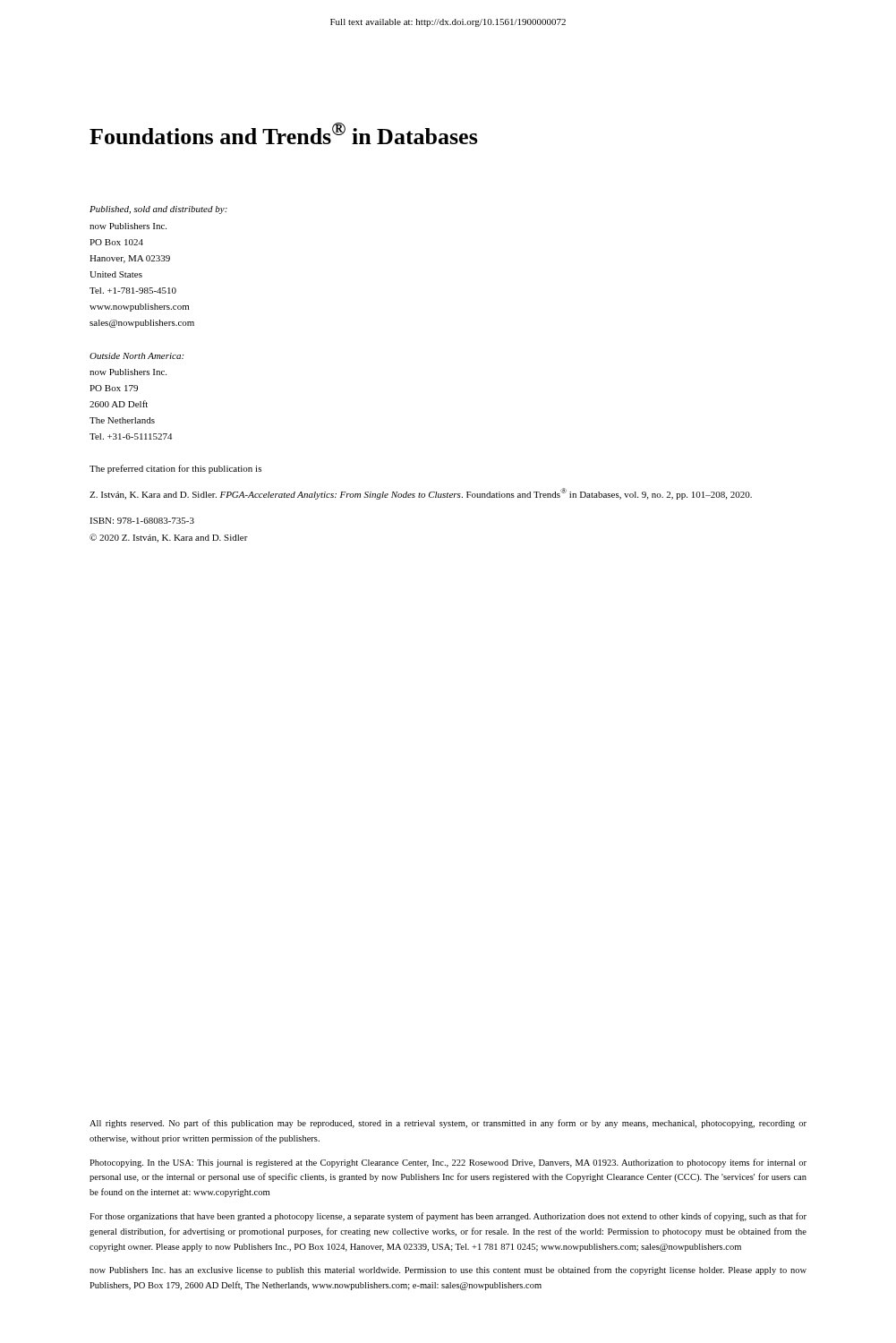
Task: Click on the footnote containing "All rights reserved. No part"
Action: pos(448,1131)
